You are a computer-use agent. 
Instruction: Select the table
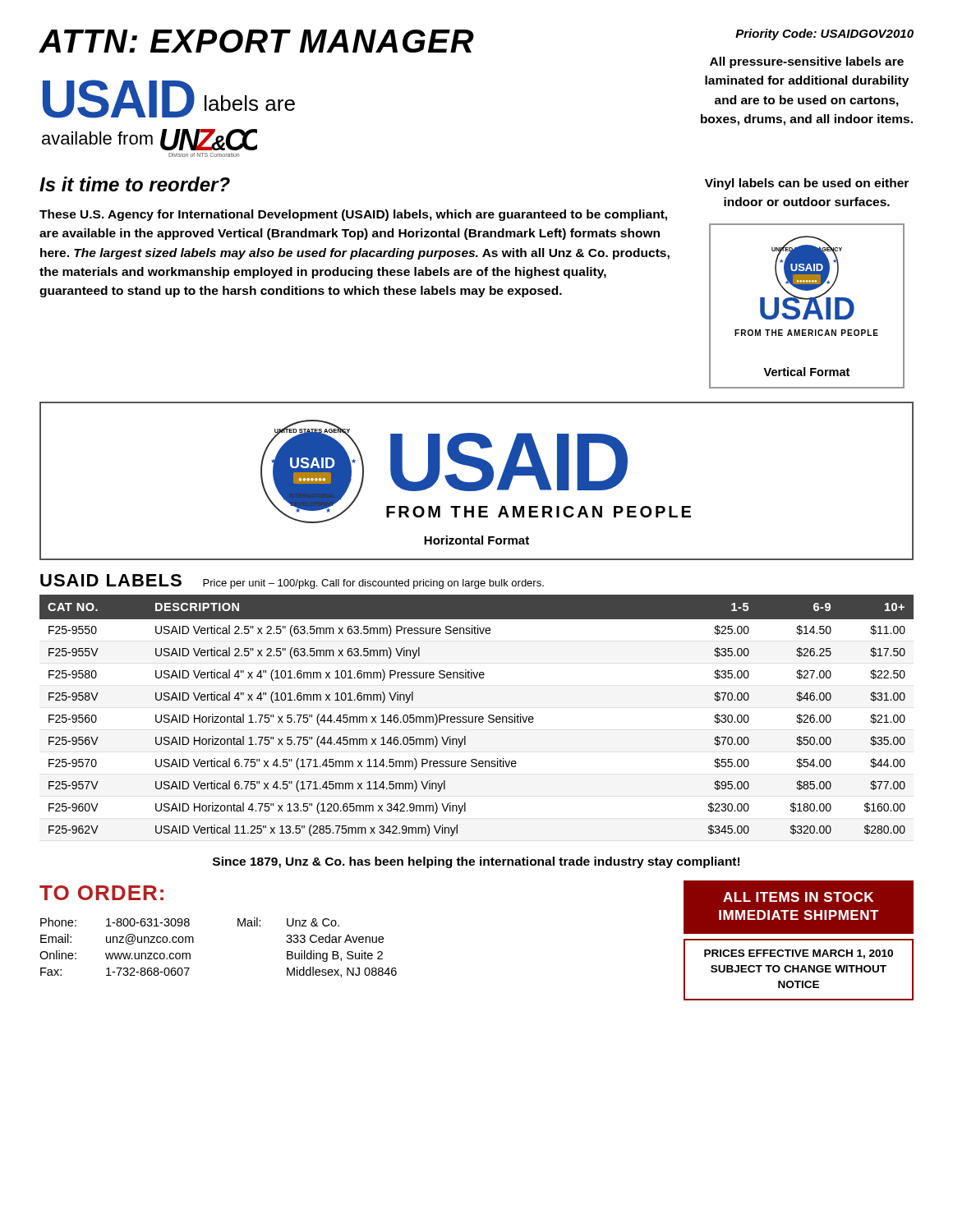click(x=476, y=717)
